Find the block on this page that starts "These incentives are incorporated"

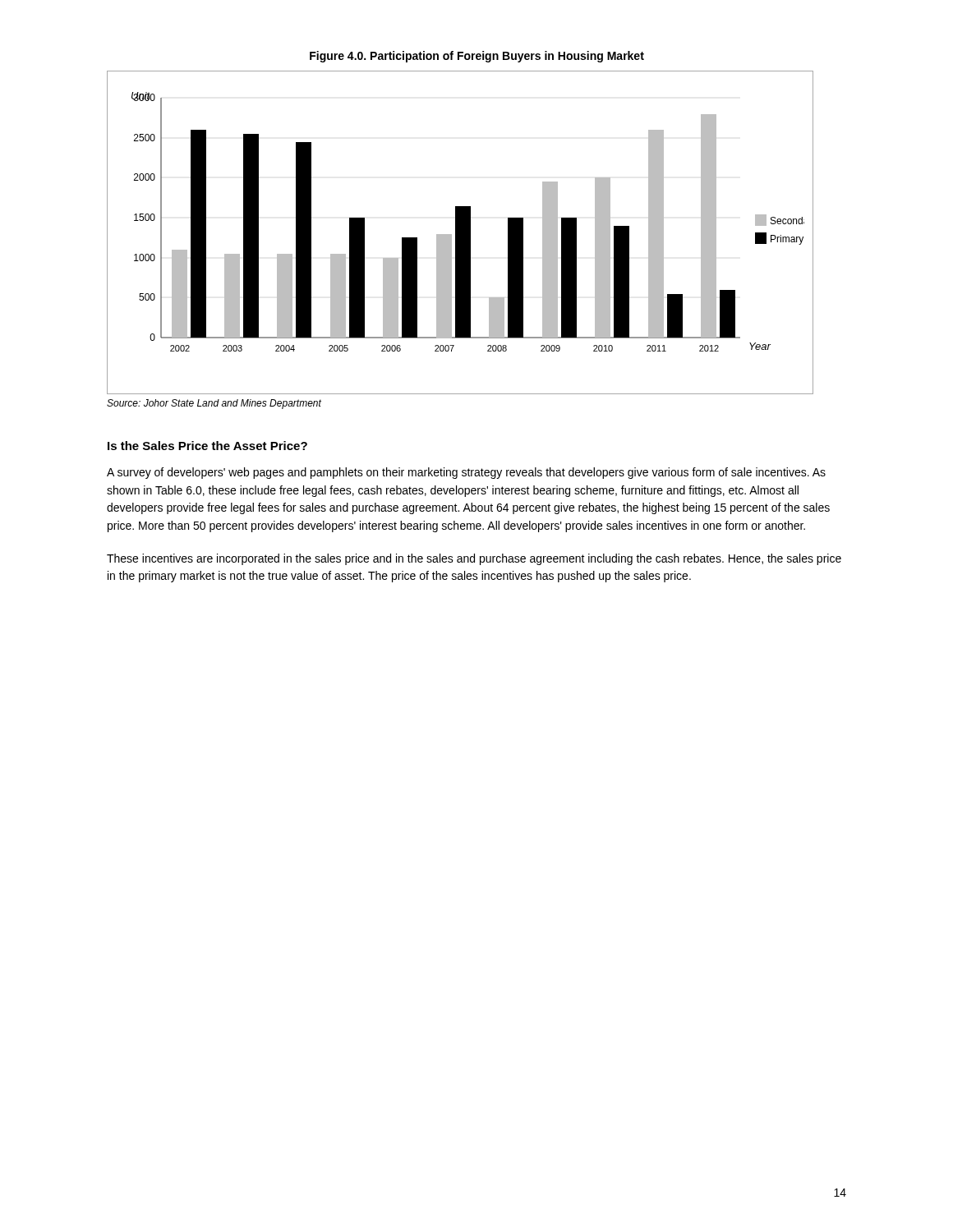(x=474, y=567)
